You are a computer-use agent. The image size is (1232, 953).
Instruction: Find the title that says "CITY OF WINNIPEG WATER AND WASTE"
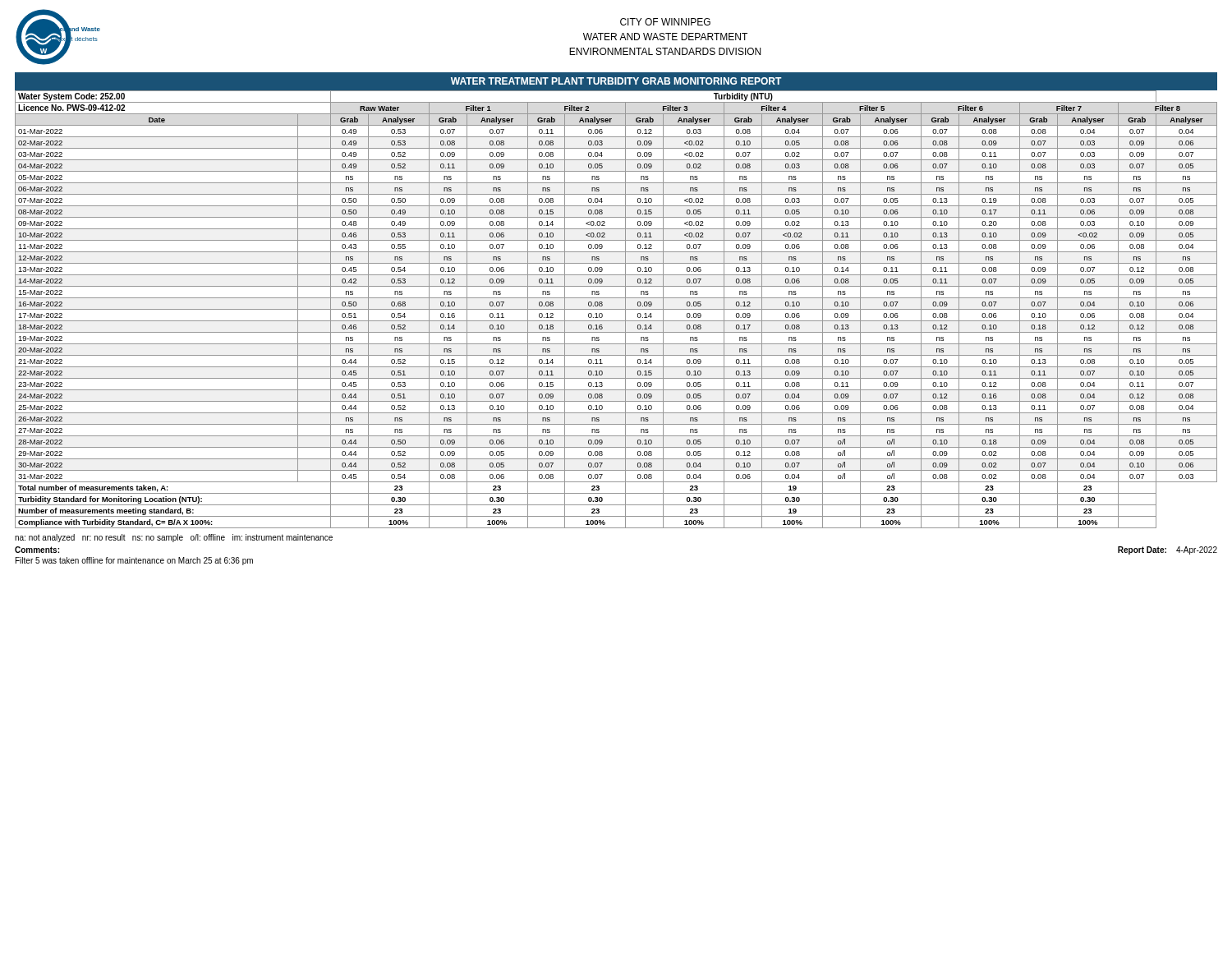tap(665, 37)
